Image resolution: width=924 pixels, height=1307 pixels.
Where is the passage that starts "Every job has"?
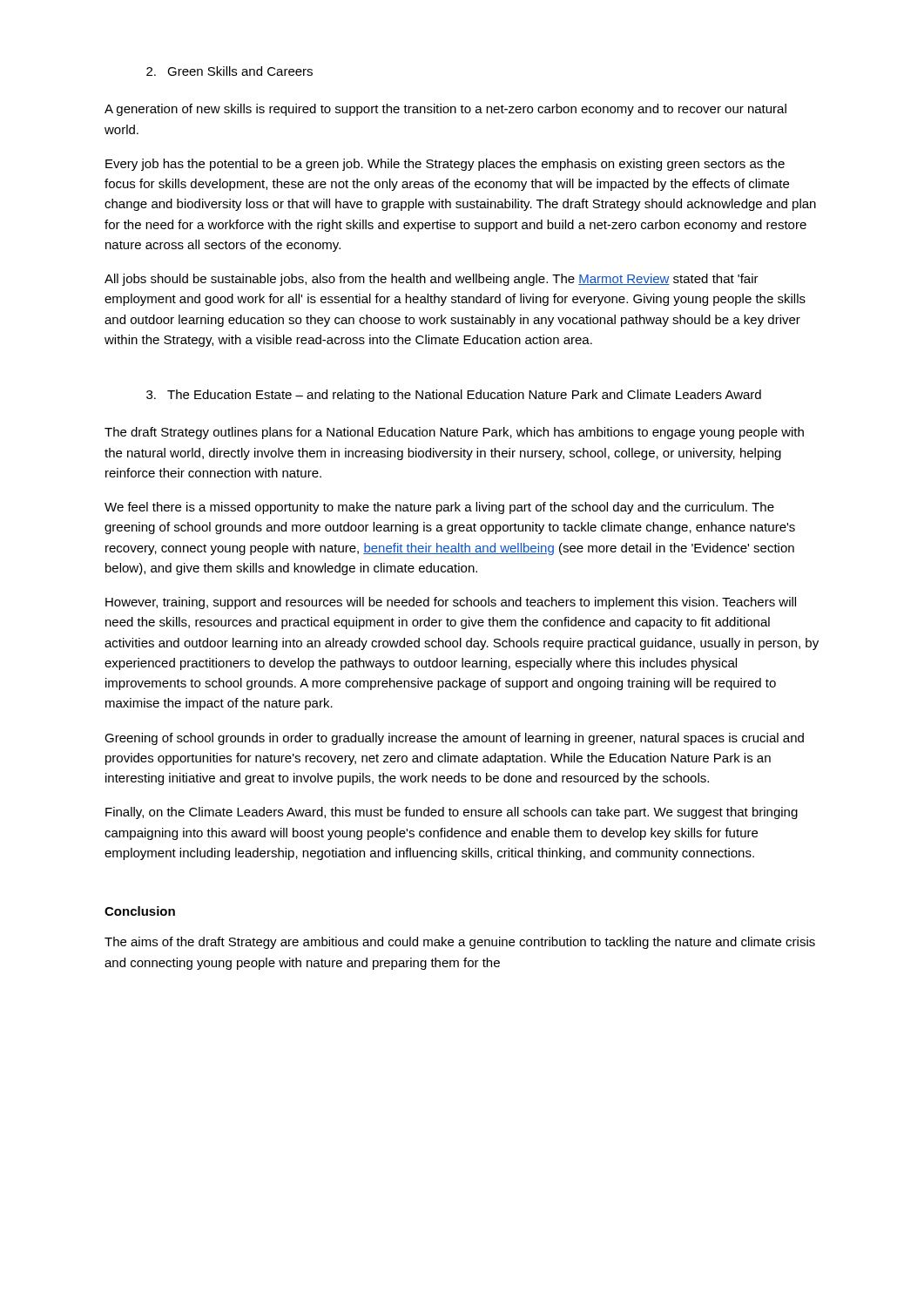pos(460,204)
